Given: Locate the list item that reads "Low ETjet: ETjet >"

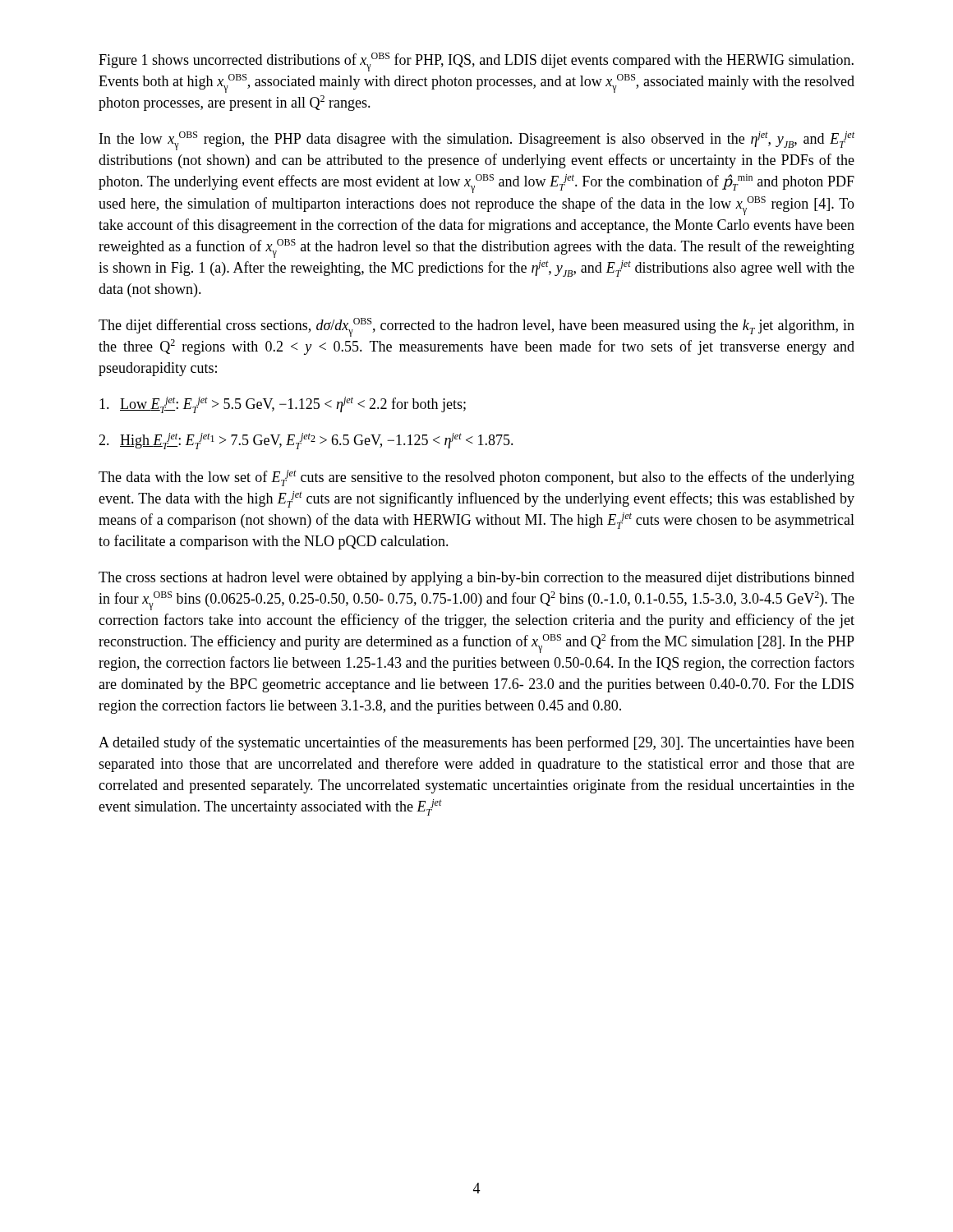Looking at the screenshot, I should (476, 404).
